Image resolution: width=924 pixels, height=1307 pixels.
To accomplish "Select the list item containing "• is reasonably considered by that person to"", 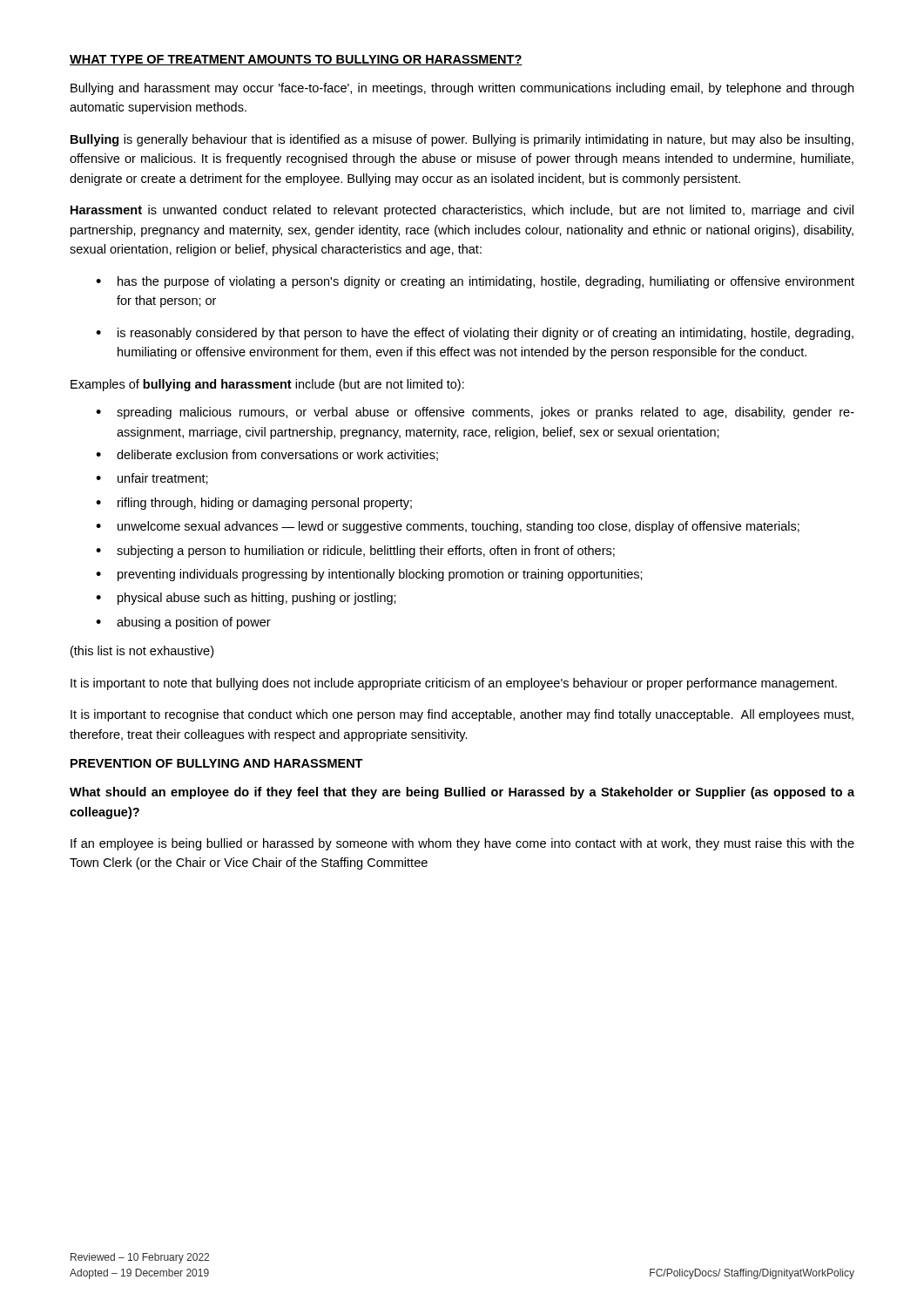I will click(x=475, y=343).
